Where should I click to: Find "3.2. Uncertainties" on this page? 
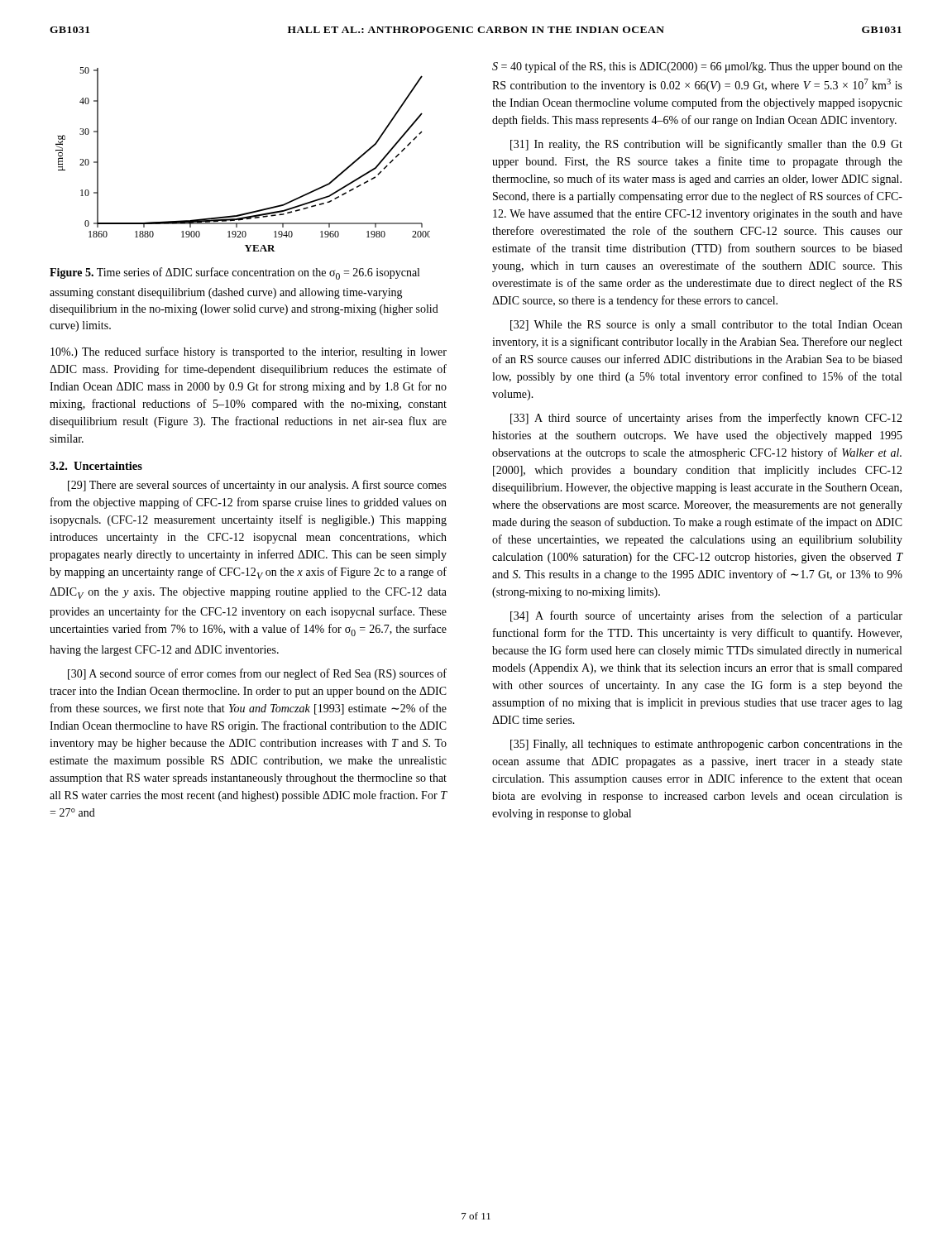[96, 465]
